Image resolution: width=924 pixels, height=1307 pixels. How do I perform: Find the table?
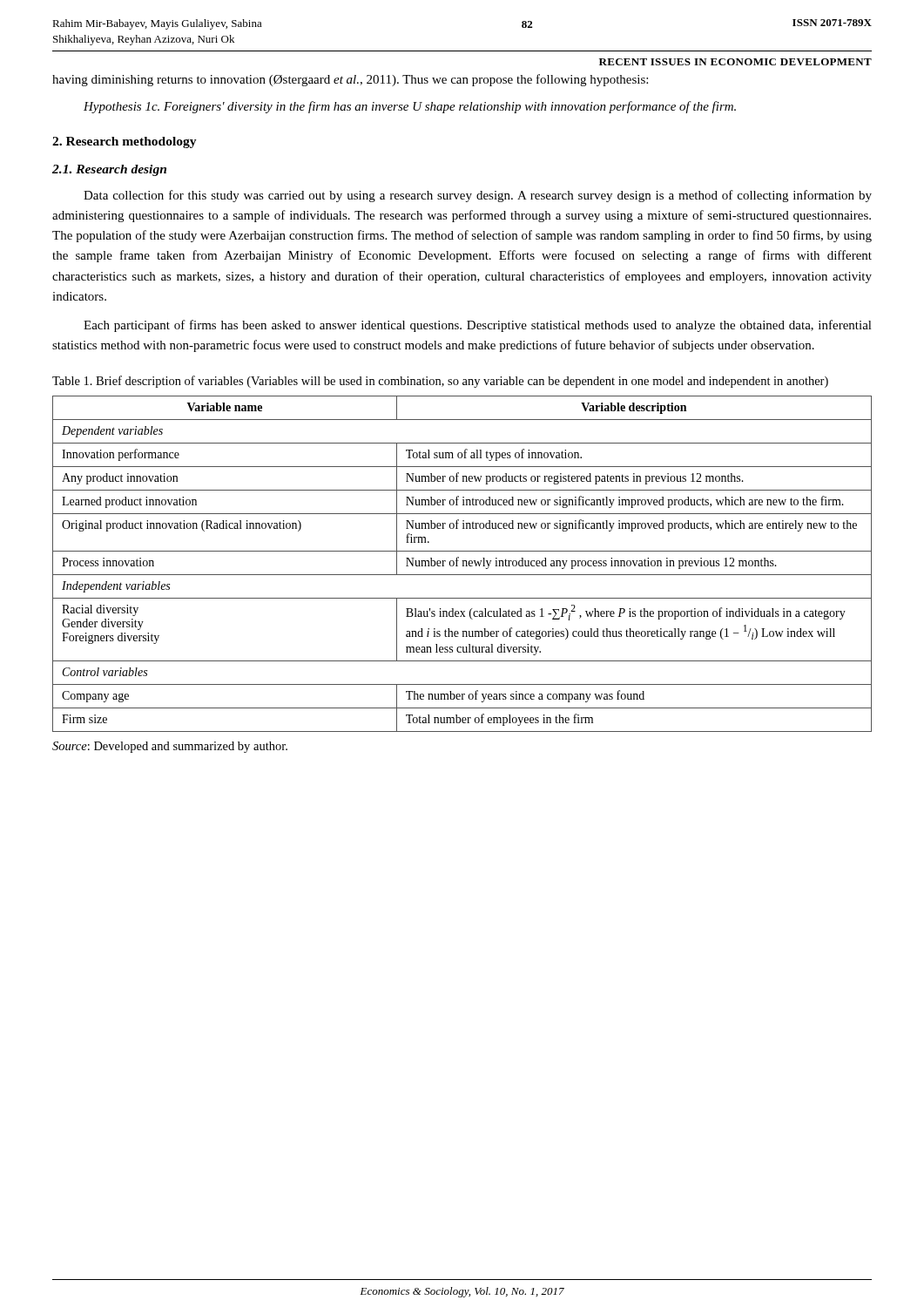462,564
